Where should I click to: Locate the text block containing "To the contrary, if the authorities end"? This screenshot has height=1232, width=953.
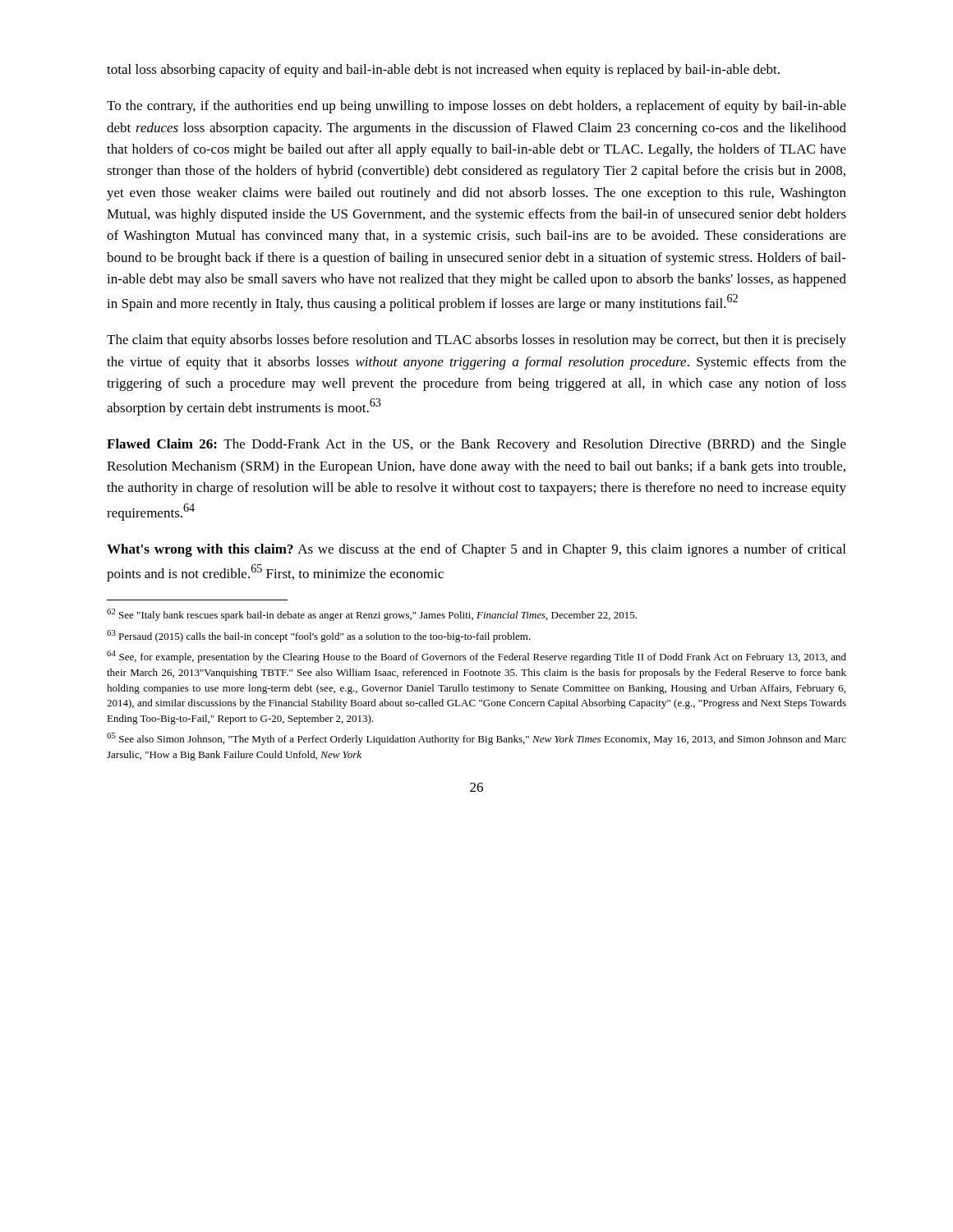tap(476, 205)
